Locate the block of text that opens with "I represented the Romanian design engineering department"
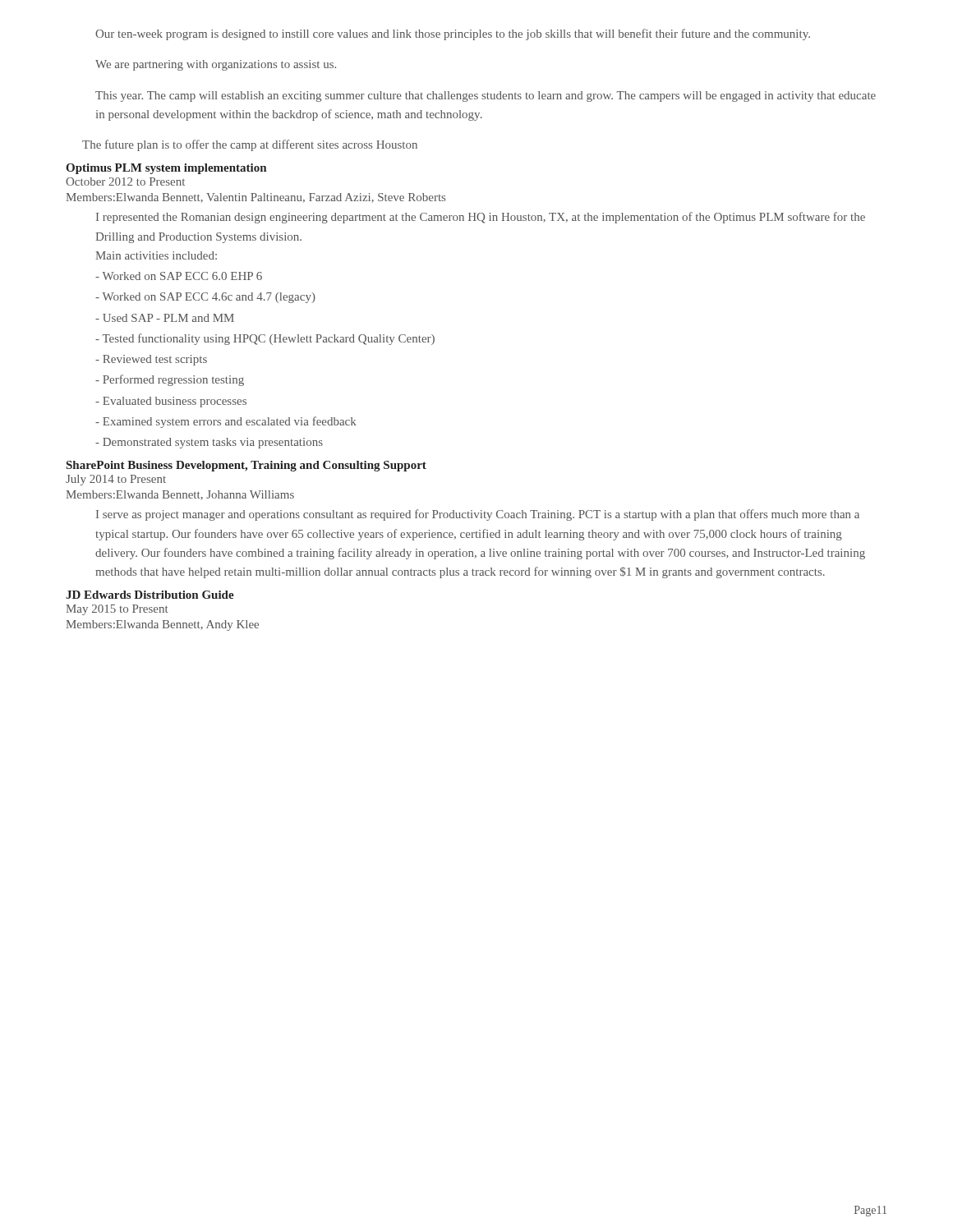Image resolution: width=953 pixels, height=1232 pixels. pyautogui.click(x=481, y=218)
